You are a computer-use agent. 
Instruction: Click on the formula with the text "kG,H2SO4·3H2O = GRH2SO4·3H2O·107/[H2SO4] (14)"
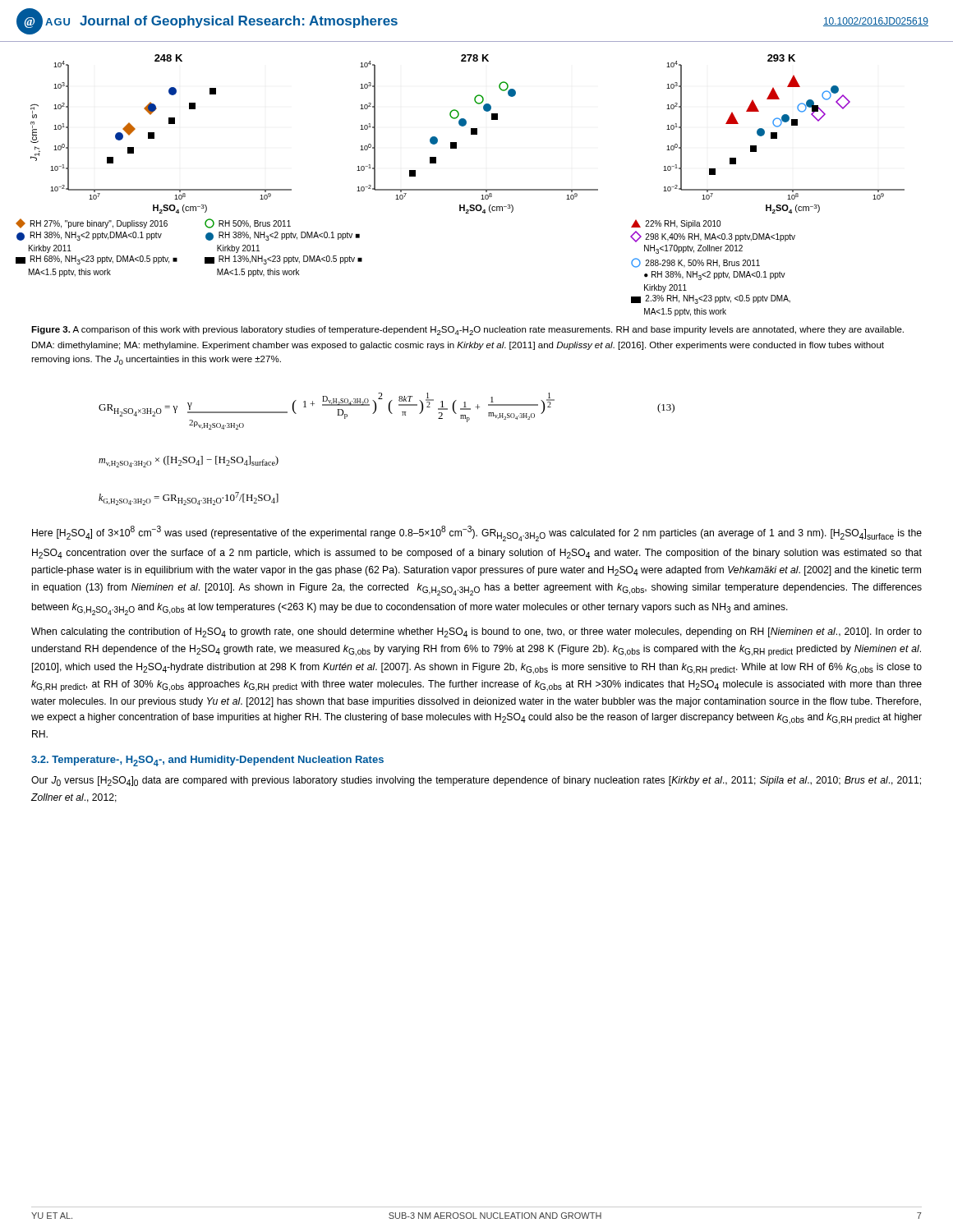[x=189, y=499]
